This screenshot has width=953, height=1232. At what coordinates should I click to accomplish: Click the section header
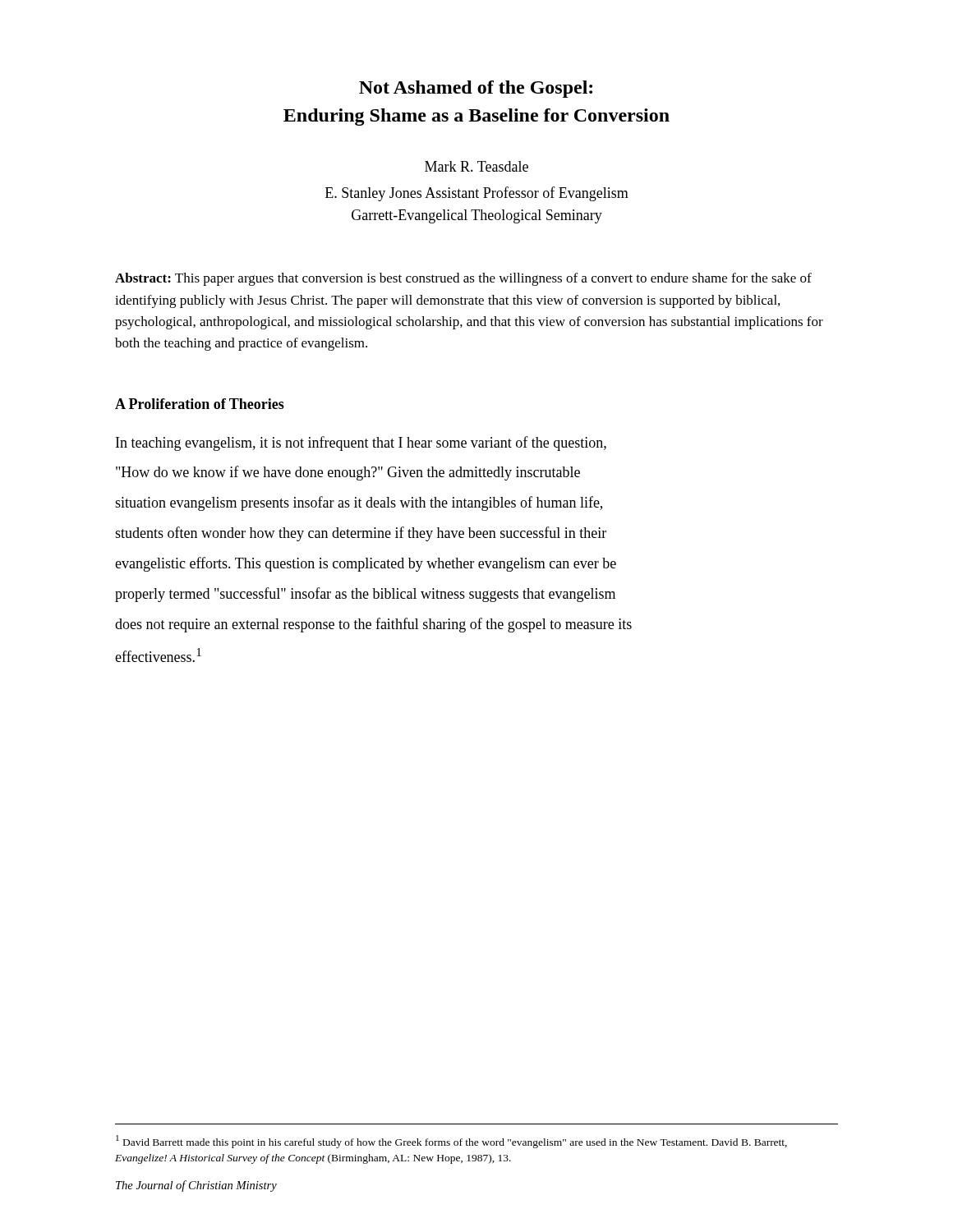[x=200, y=404]
